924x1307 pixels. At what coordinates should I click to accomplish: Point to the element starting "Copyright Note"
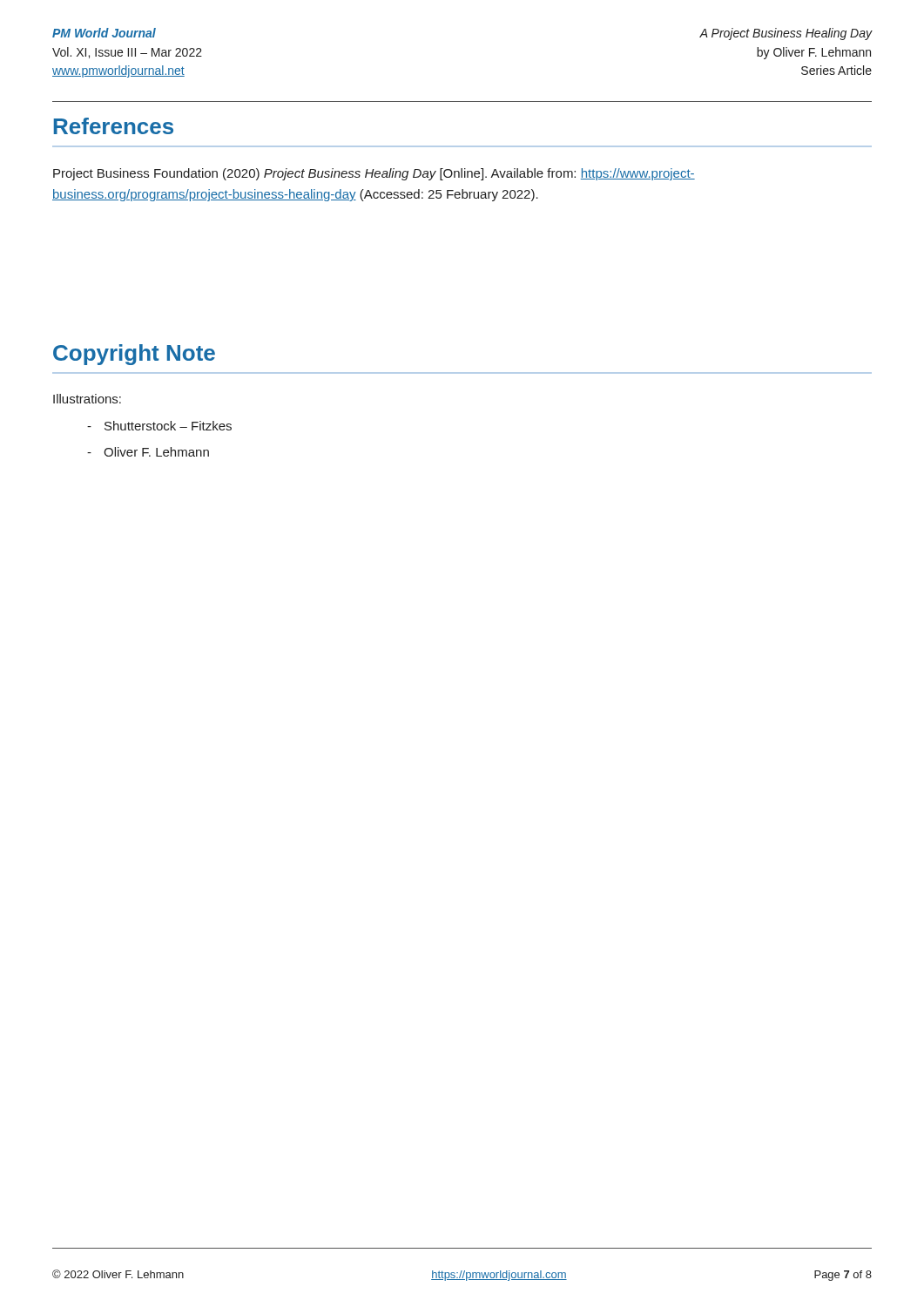[134, 355]
